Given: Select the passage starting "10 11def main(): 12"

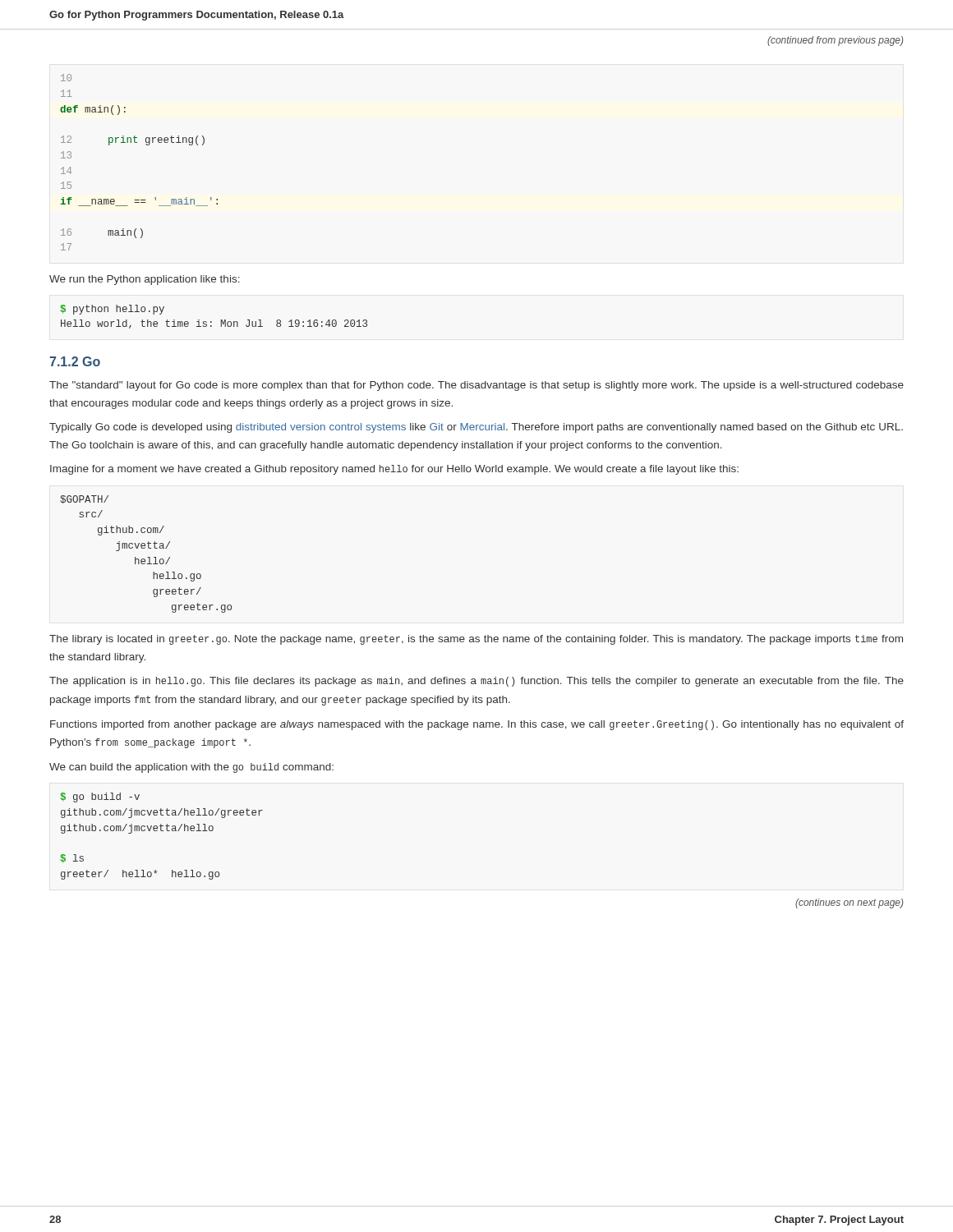Looking at the screenshot, I should pos(66,78).
